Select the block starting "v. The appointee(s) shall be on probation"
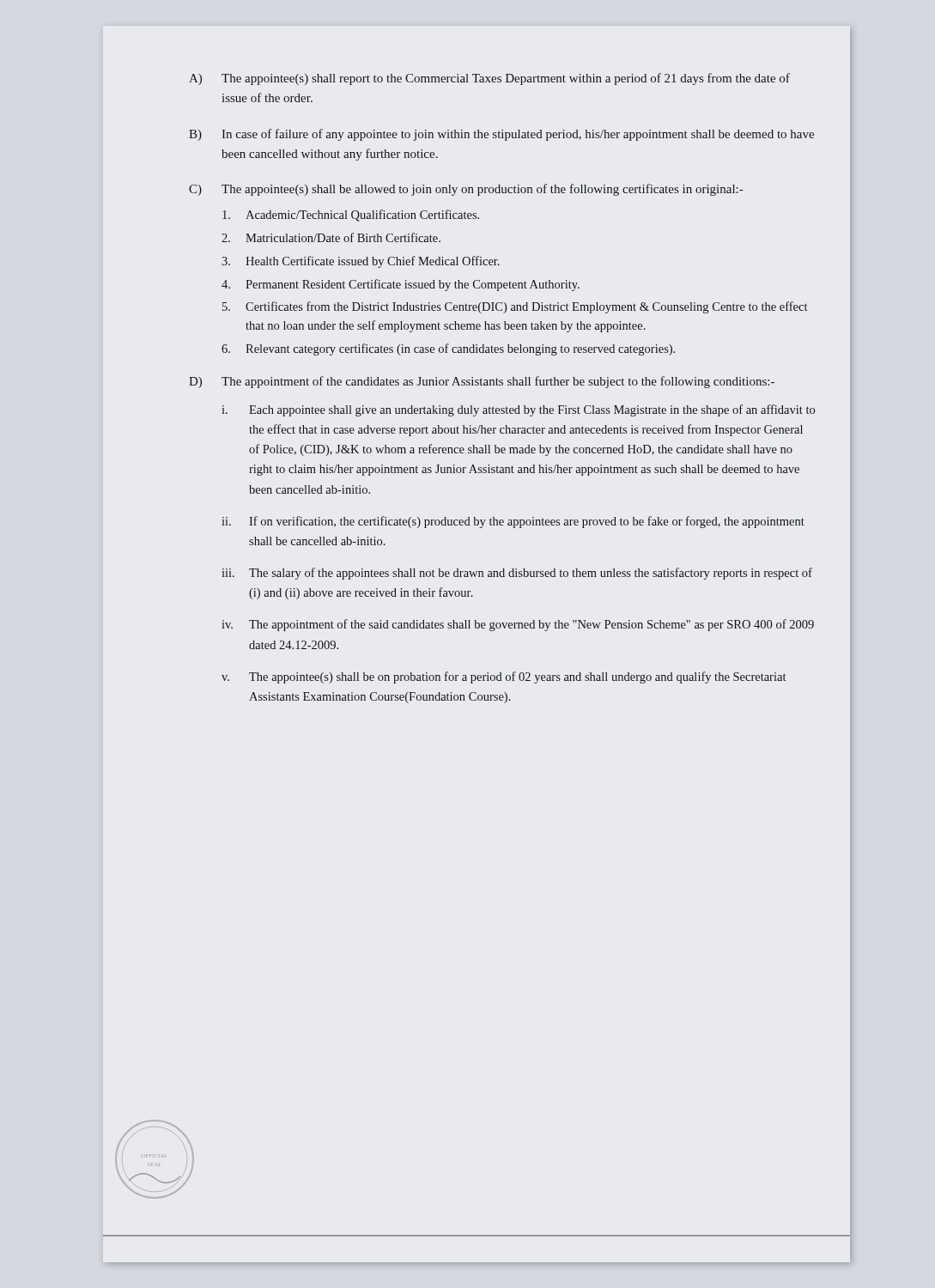Viewport: 935px width, 1288px height. pyautogui.click(x=519, y=687)
